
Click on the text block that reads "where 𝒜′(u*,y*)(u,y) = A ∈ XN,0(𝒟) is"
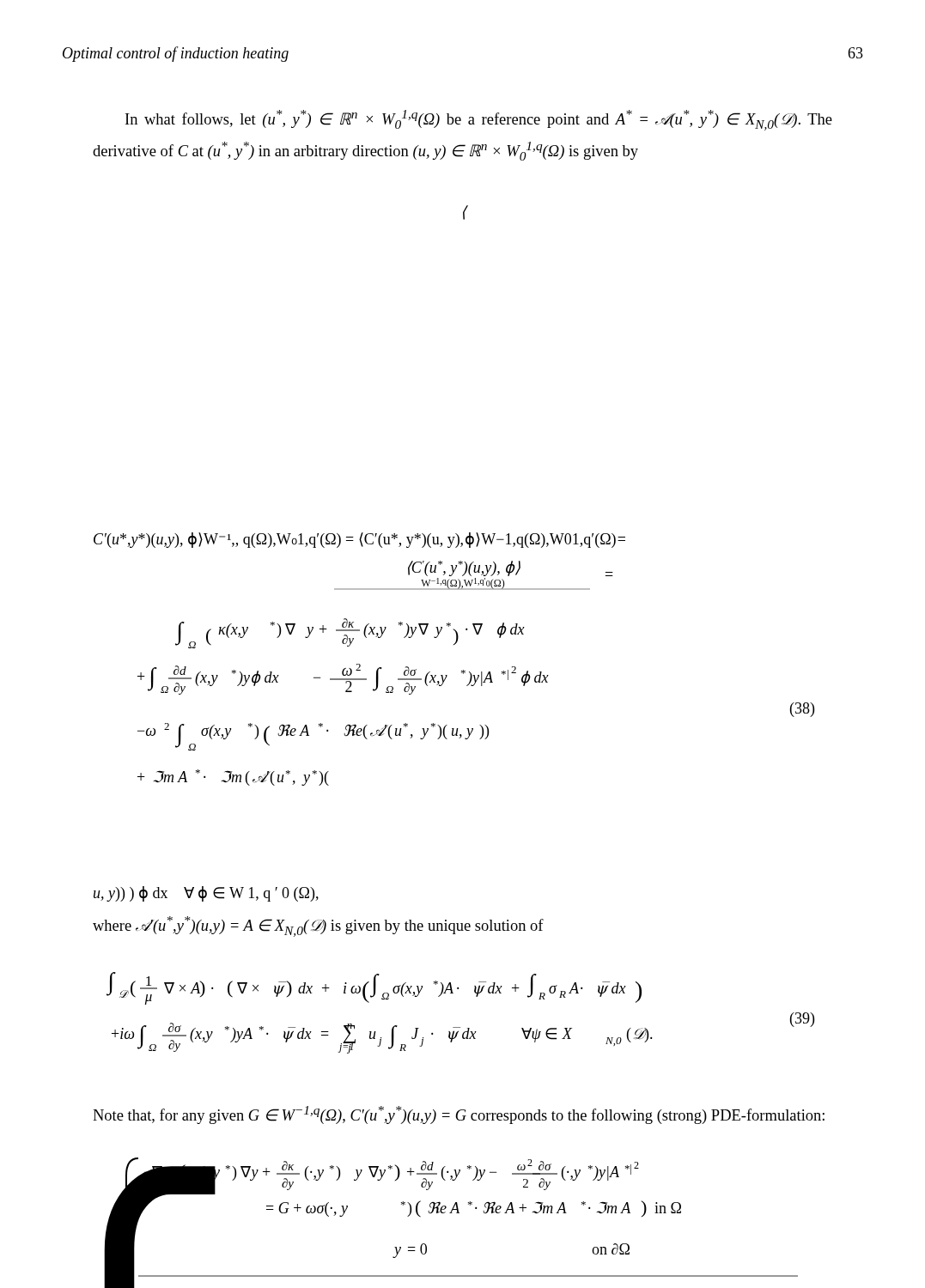pos(318,925)
